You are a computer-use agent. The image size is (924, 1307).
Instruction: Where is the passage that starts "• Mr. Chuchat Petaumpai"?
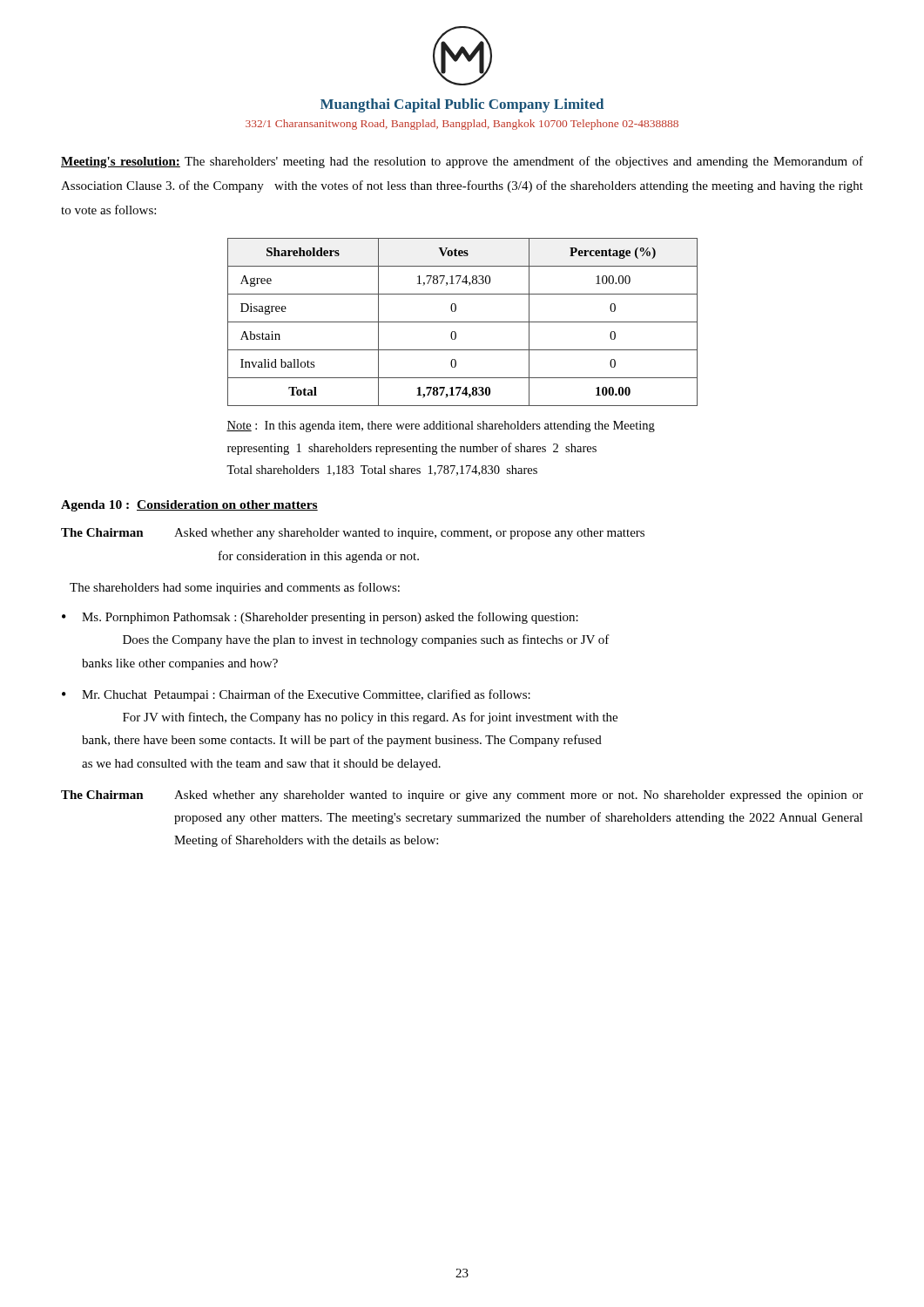click(x=462, y=729)
